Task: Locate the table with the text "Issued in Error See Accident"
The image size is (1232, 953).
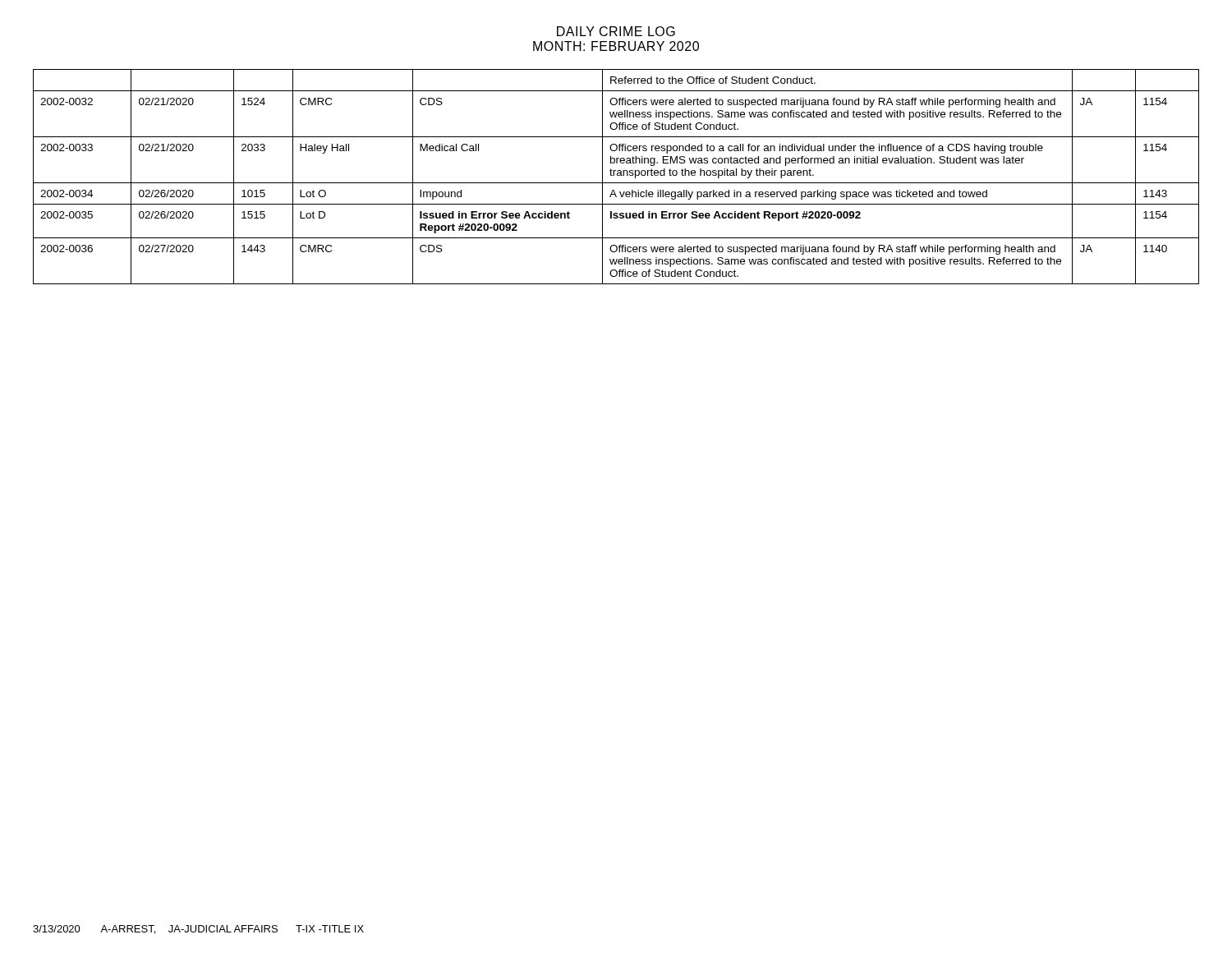Action: point(616,177)
